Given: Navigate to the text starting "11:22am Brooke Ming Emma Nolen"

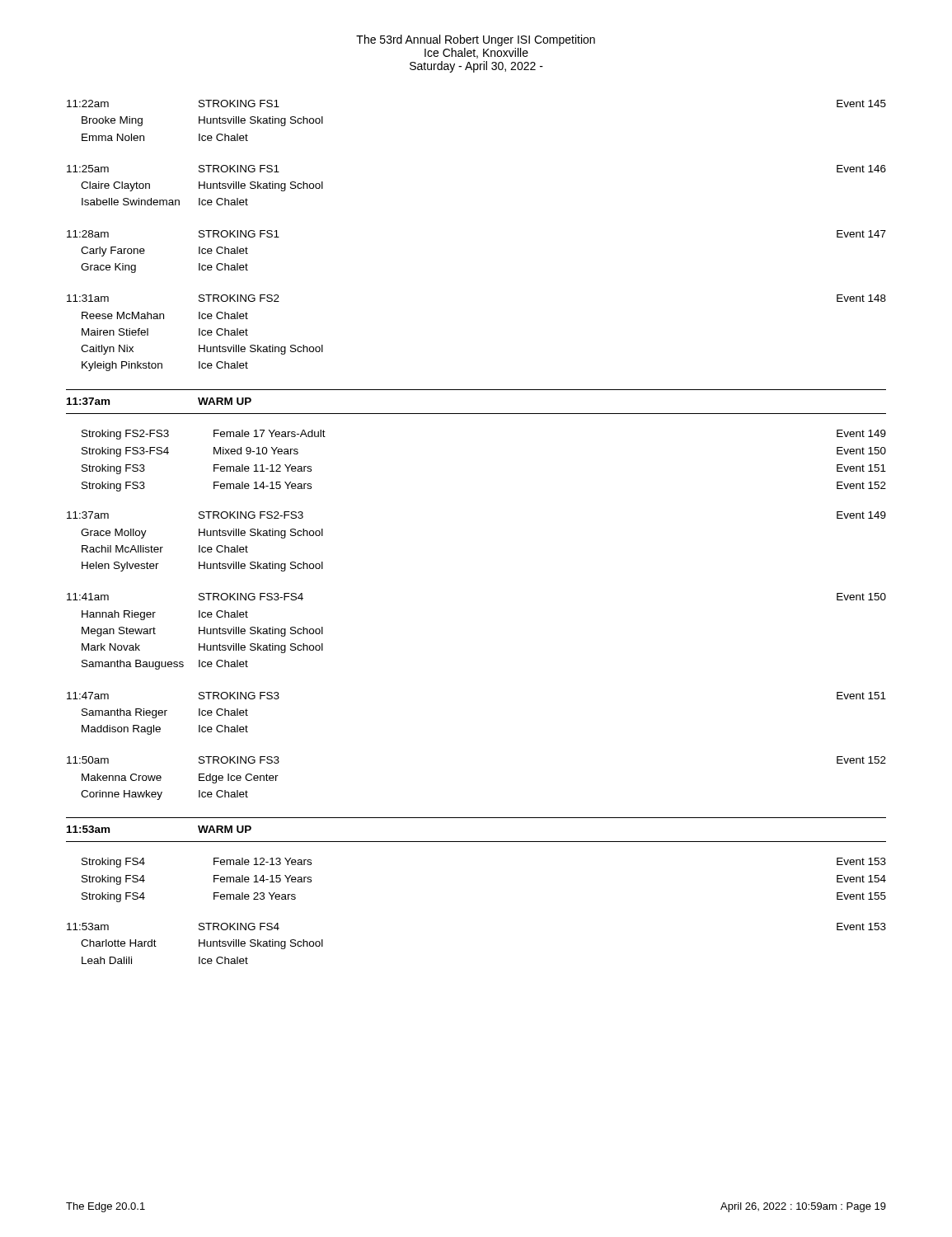Looking at the screenshot, I should click(x=91, y=103).
